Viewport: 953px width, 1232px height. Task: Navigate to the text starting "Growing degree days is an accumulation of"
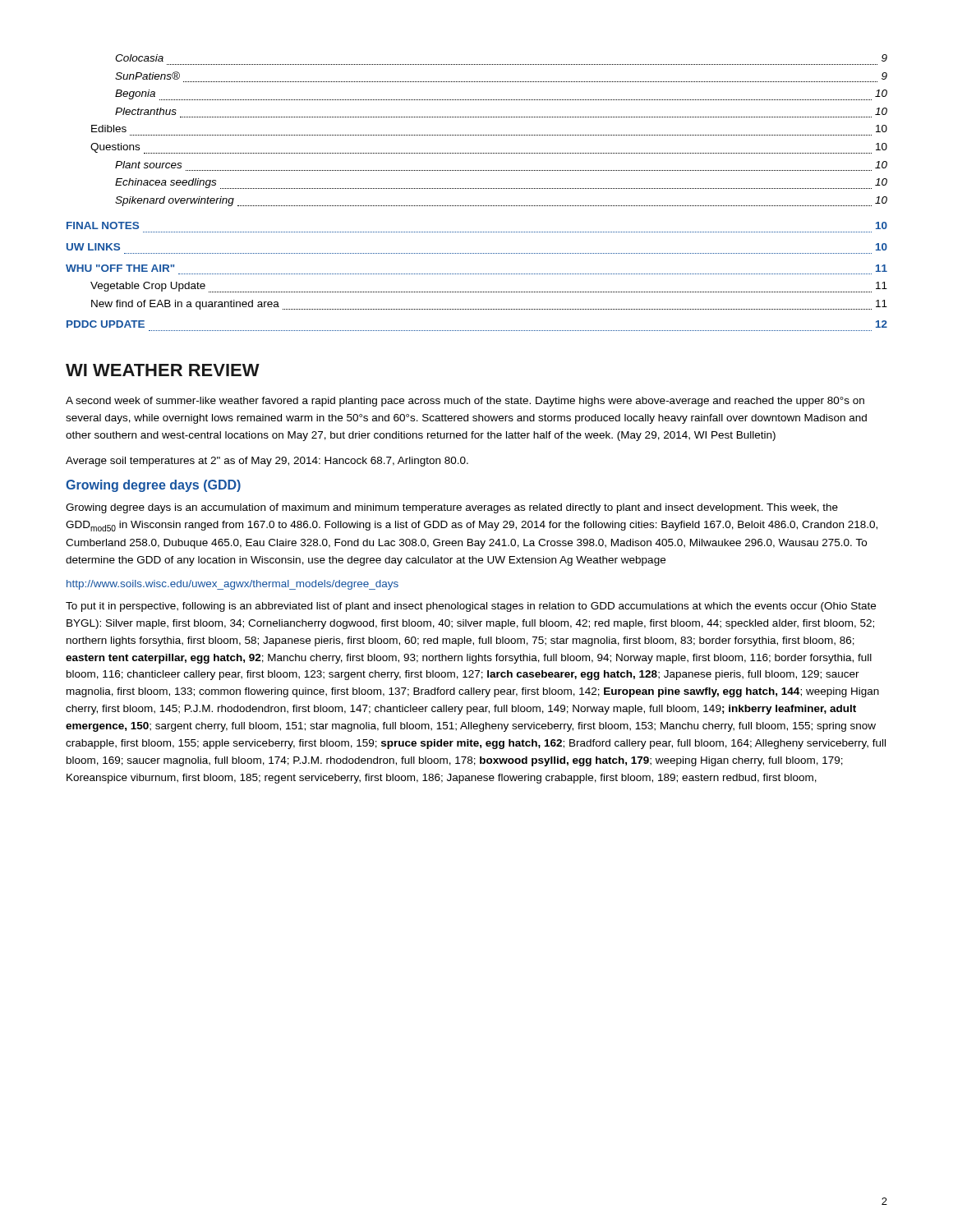click(472, 533)
